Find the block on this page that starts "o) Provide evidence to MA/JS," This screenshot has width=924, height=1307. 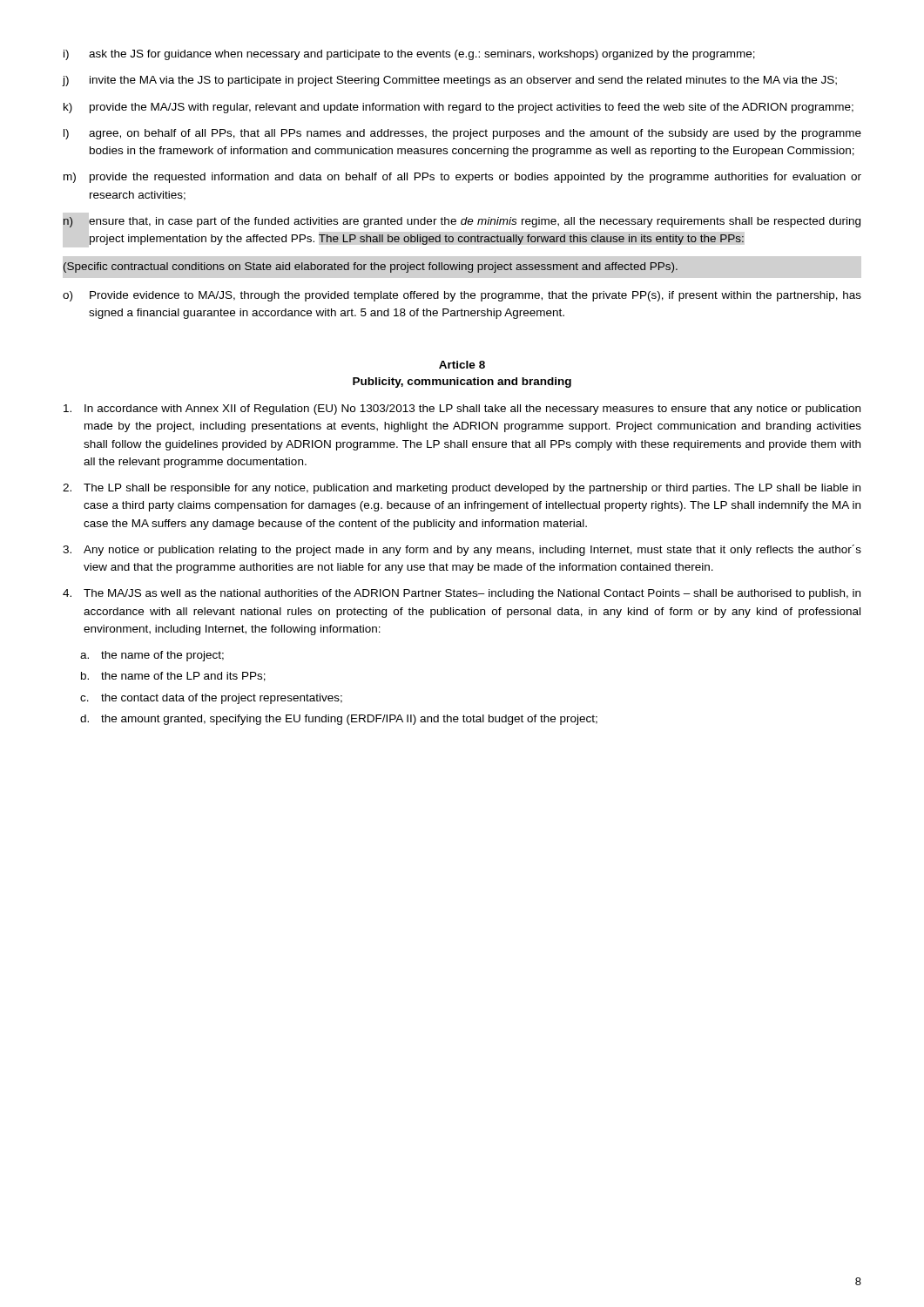(x=462, y=304)
